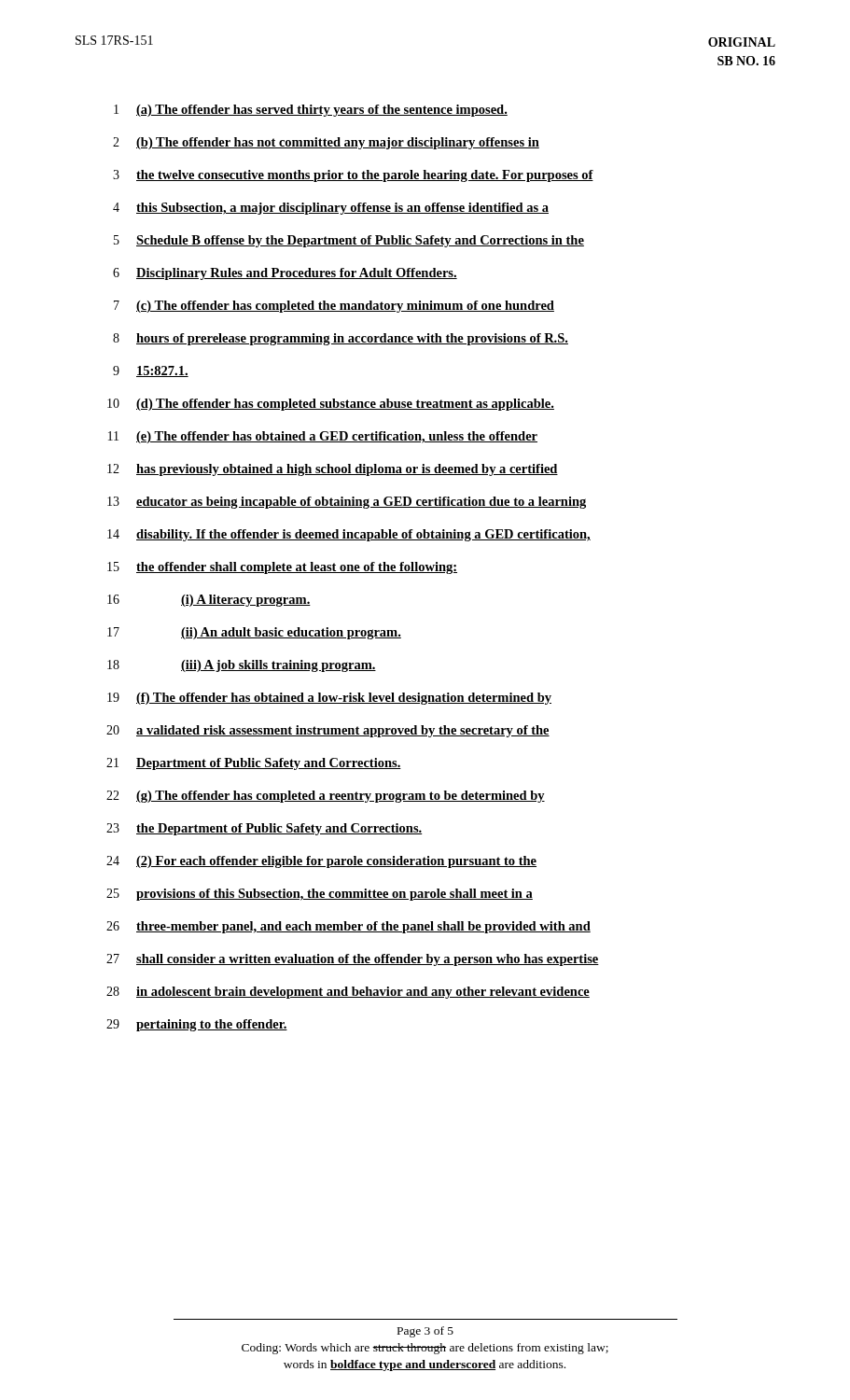Image resolution: width=850 pixels, height=1400 pixels.
Task: Select the list item with the text "17 (ii) An adult basic education program."
Action: click(254, 633)
